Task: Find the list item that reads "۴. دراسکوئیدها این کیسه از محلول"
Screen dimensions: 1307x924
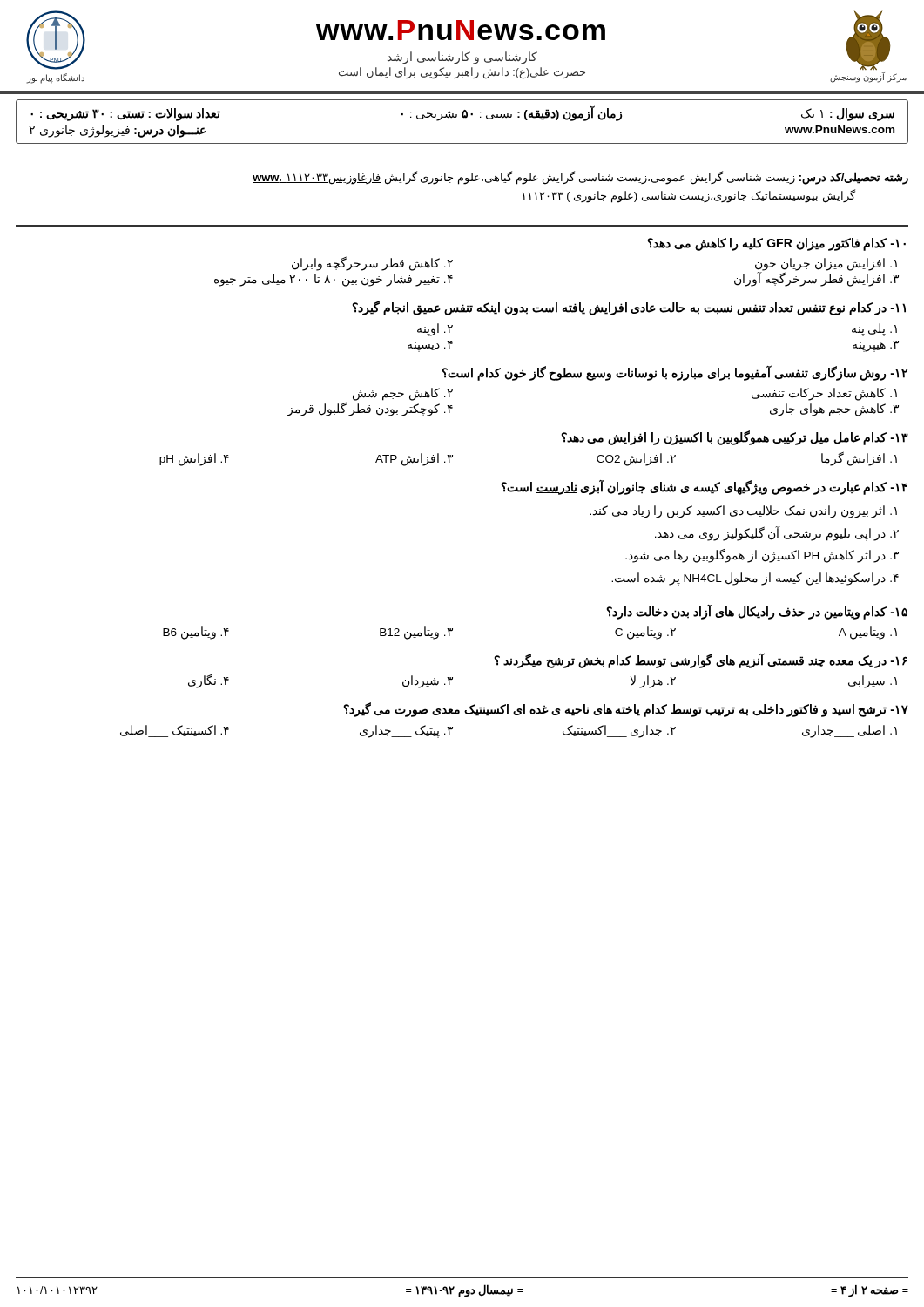Action: (x=755, y=578)
